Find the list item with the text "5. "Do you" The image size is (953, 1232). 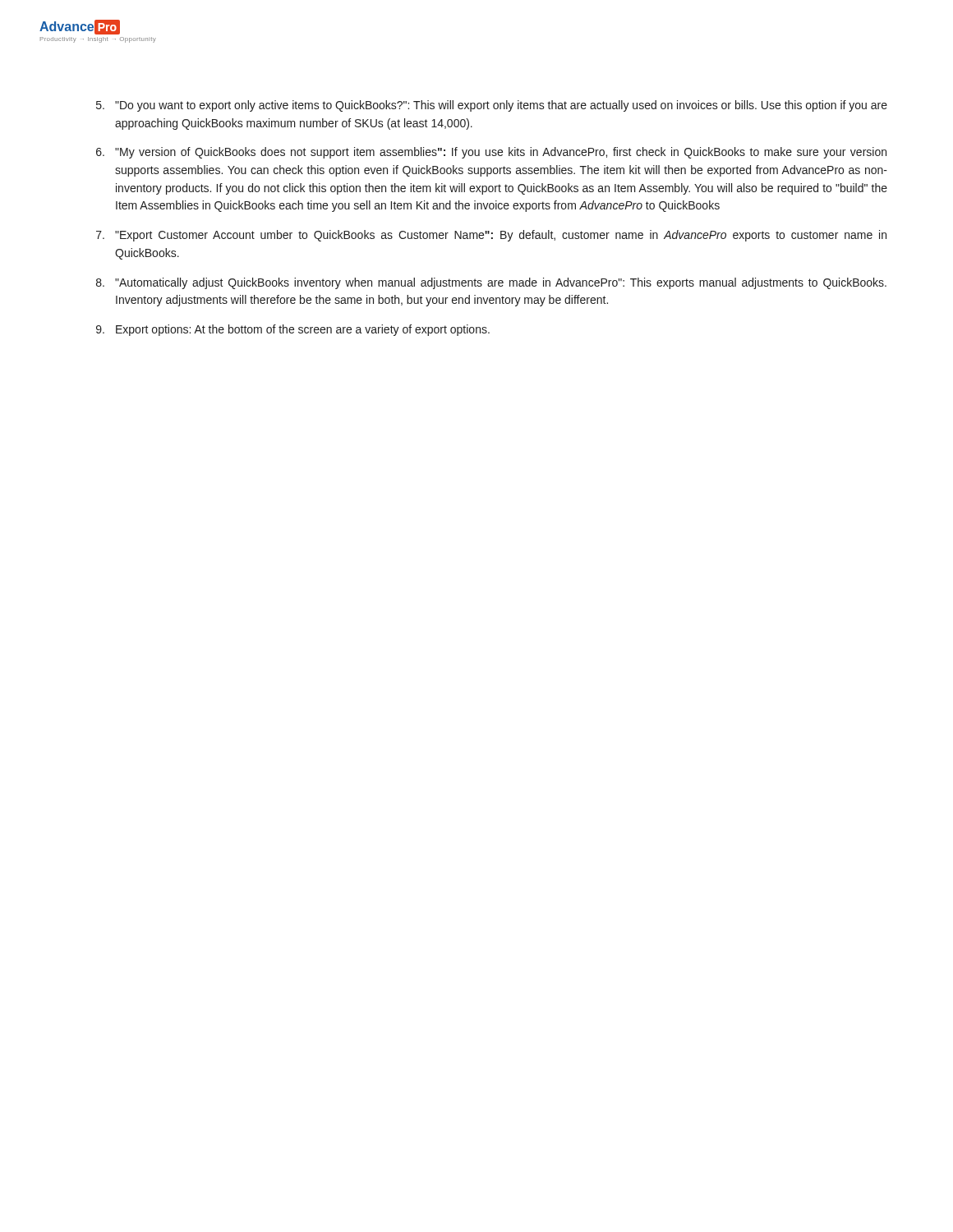[x=476, y=115]
